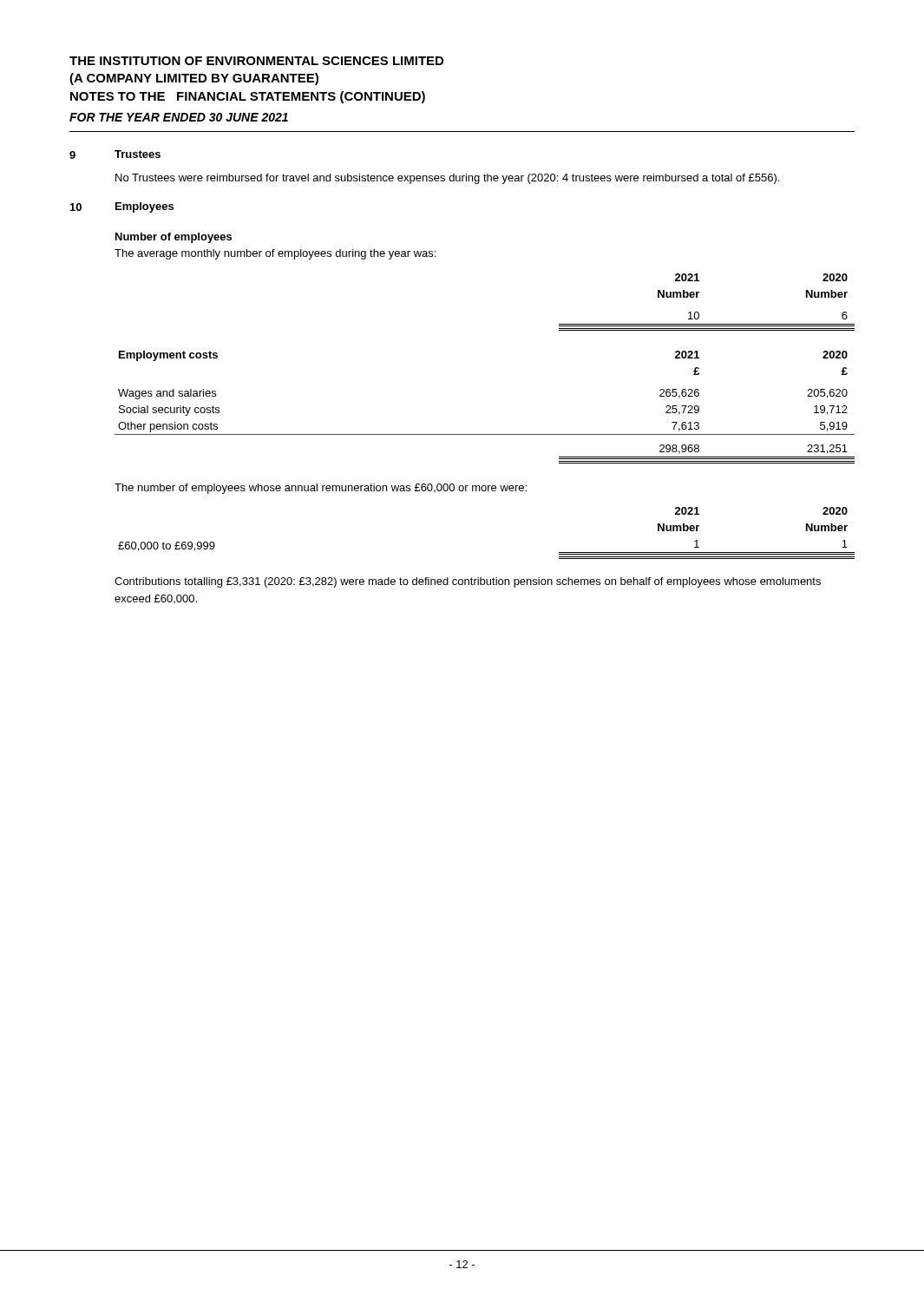Viewport: 924px width, 1302px height.
Task: Where is the passage that starts "The average monthly number"?
Action: coord(276,253)
